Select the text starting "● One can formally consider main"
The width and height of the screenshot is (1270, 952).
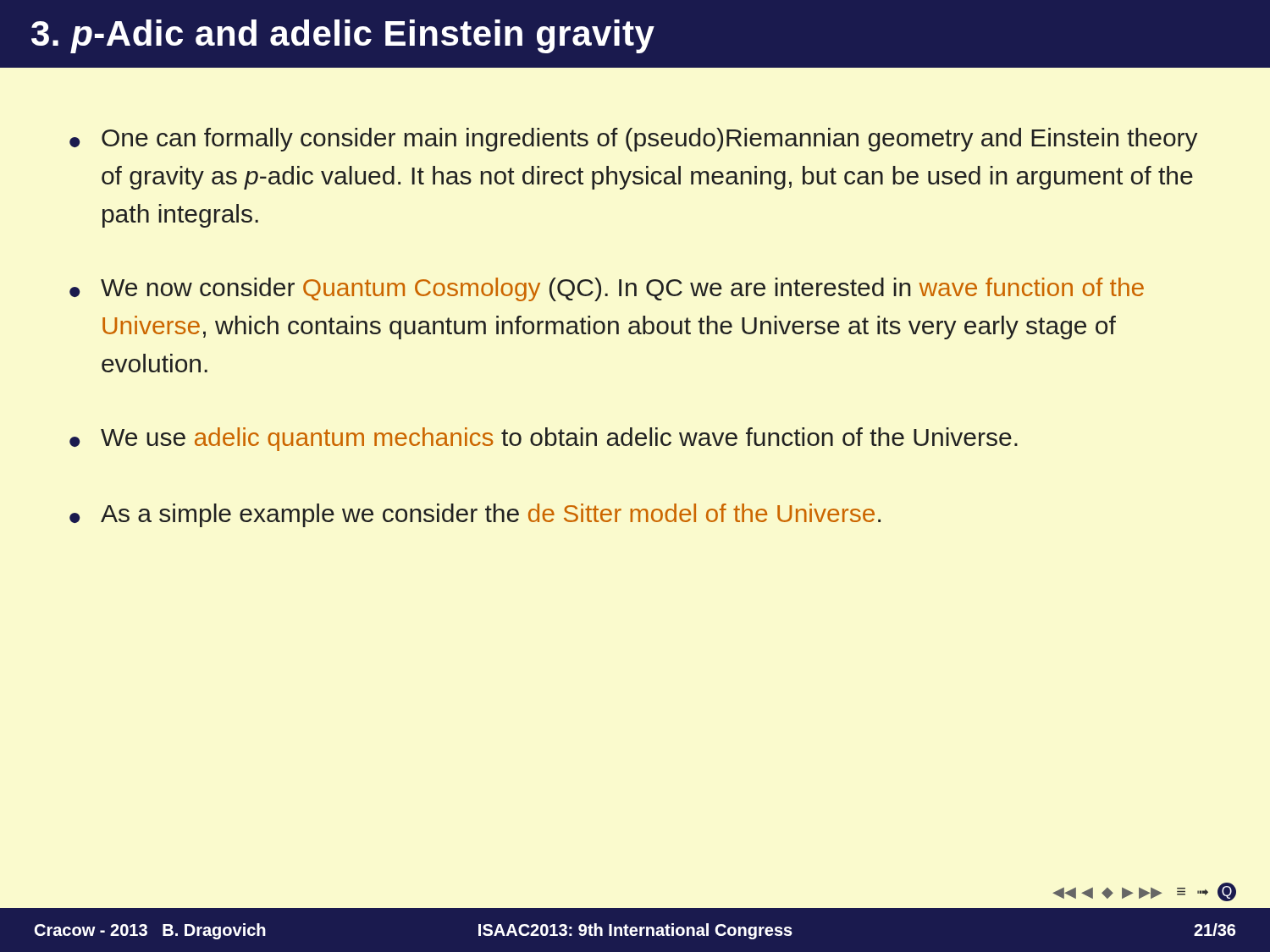(x=635, y=176)
